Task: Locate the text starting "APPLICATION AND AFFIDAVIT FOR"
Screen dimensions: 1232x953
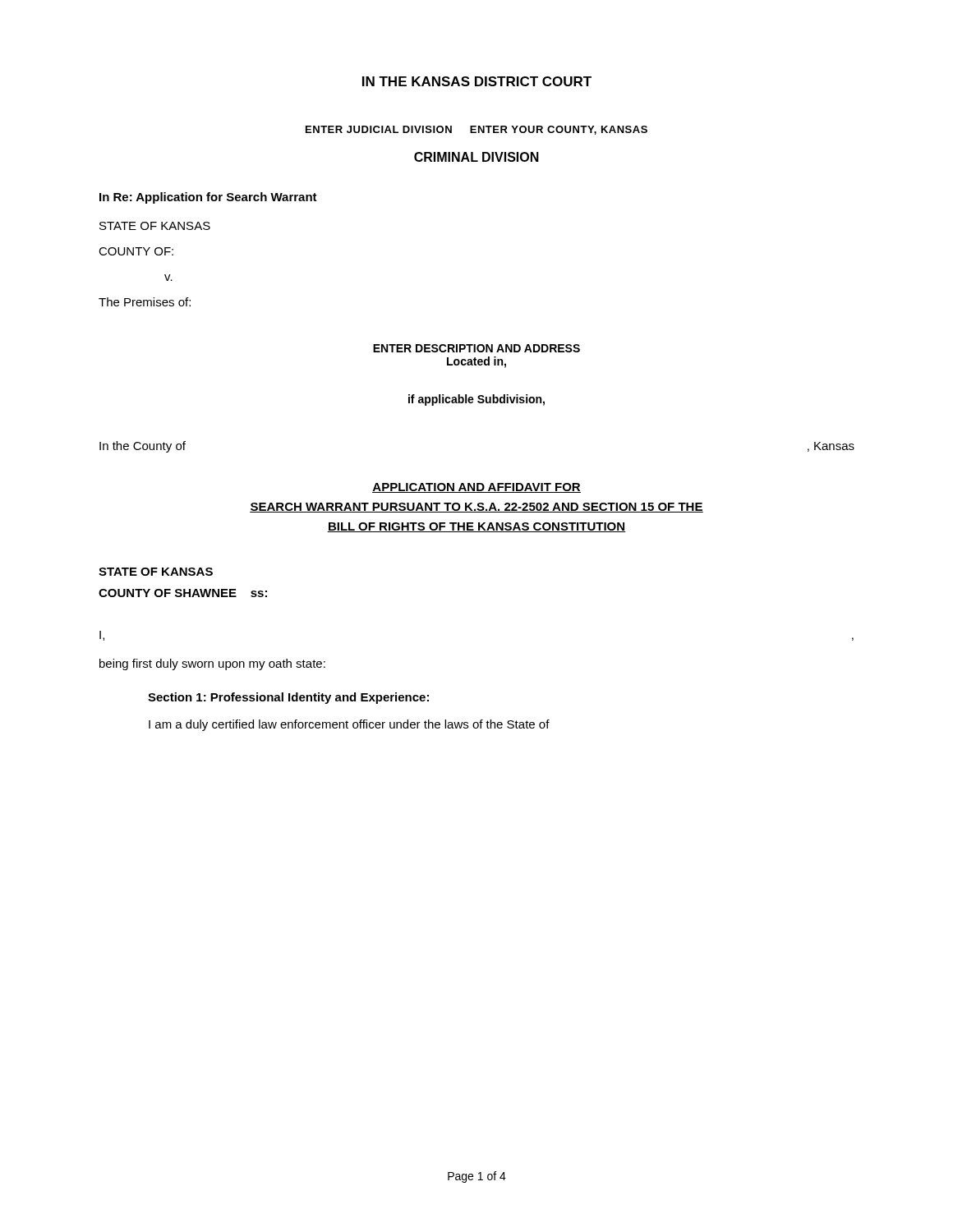Action: point(476,506)
